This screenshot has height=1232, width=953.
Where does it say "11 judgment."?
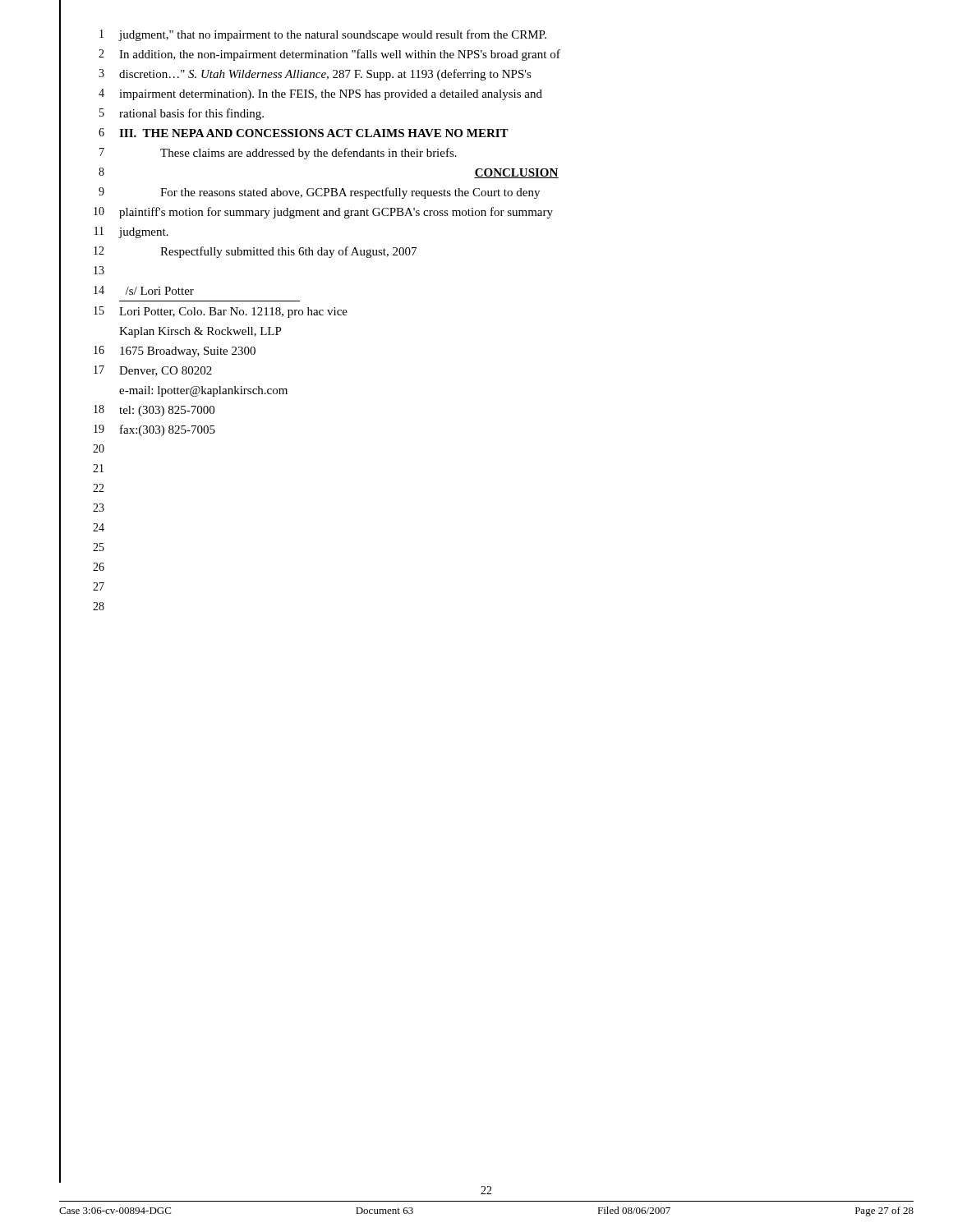click(x=129, y=231)
